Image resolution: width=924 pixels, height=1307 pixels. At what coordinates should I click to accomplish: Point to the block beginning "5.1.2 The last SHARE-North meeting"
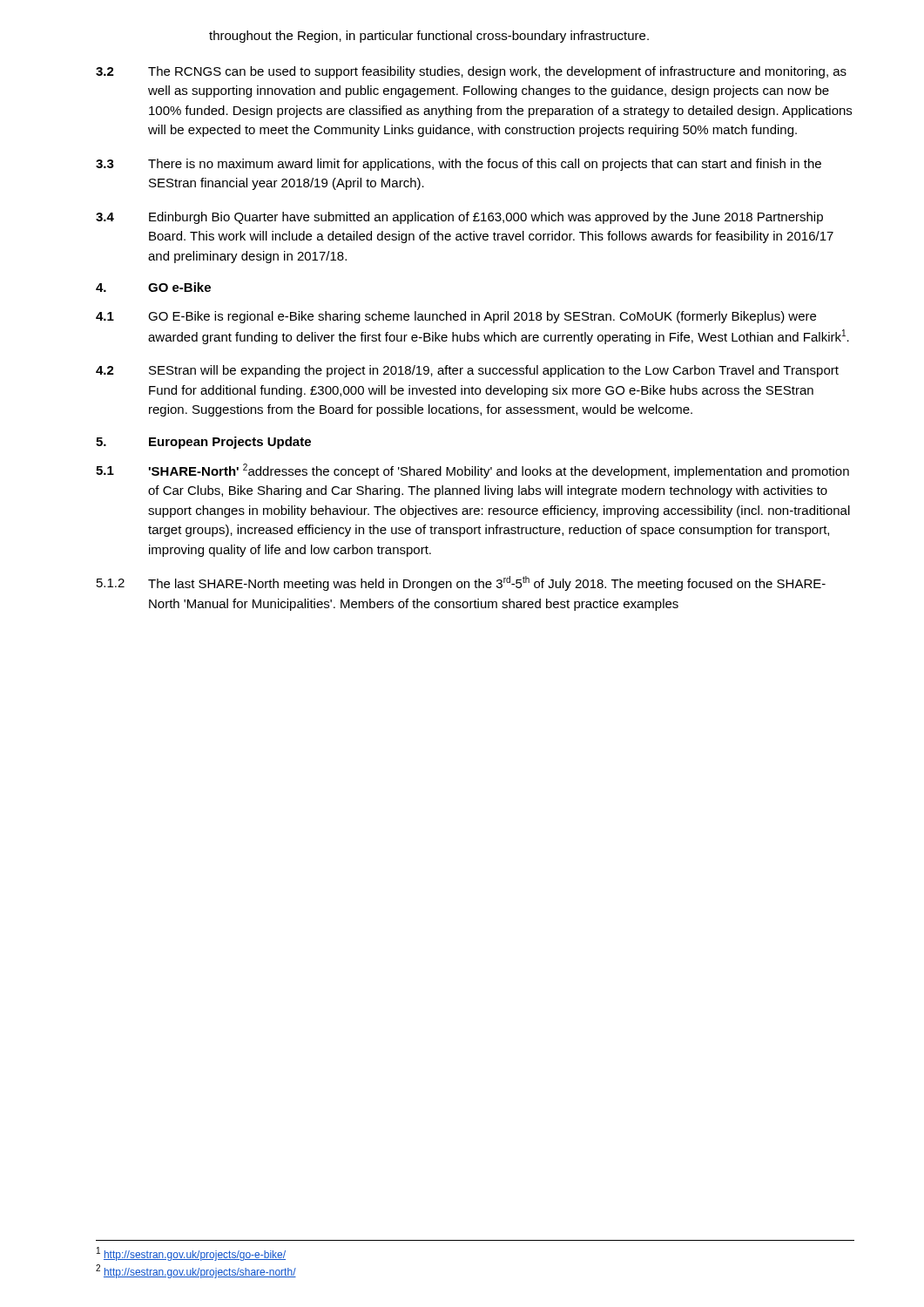pyautogui.click(x=475, y=593)
